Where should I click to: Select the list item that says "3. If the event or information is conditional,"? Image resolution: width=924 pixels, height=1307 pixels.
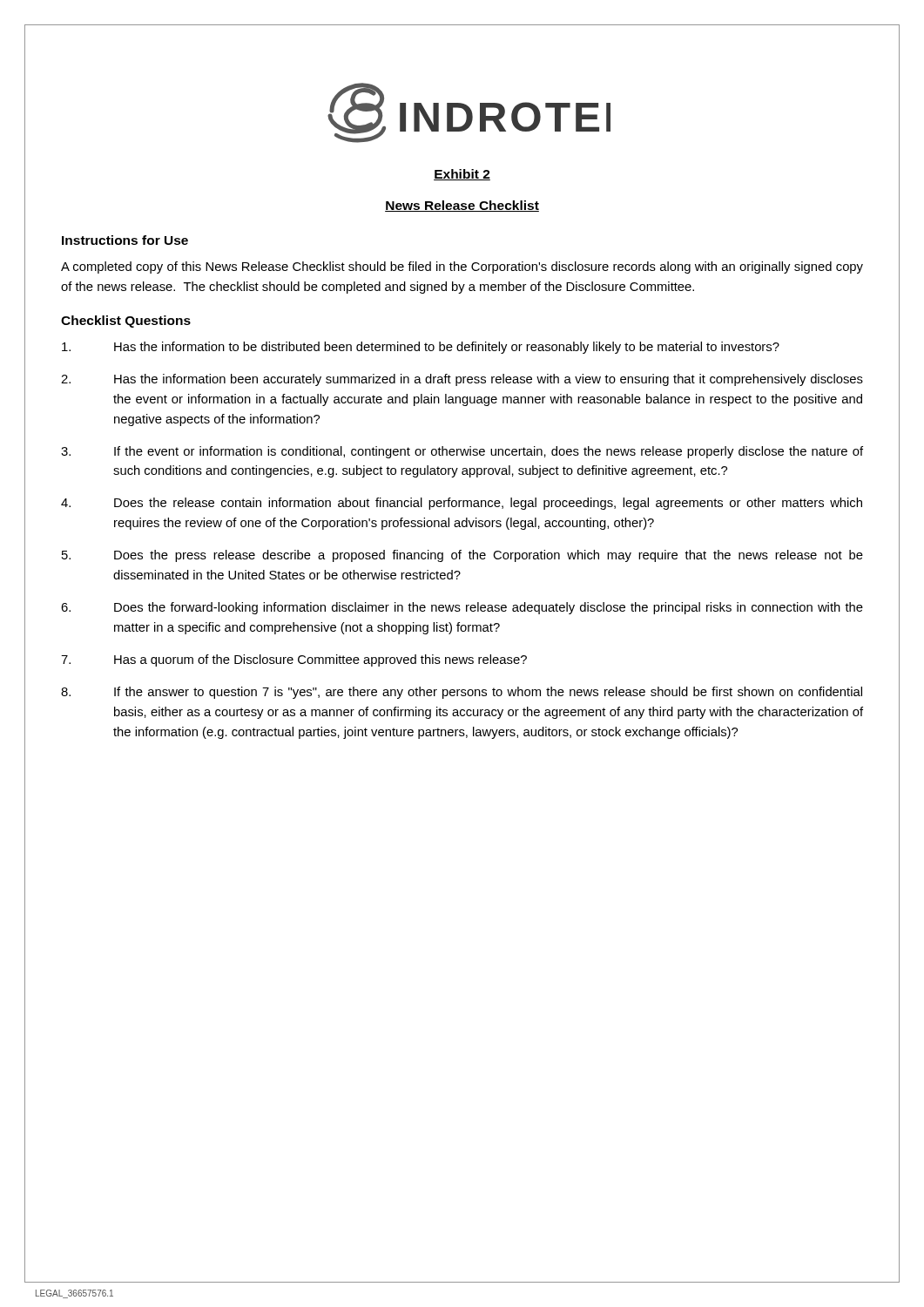coord(462,461)
